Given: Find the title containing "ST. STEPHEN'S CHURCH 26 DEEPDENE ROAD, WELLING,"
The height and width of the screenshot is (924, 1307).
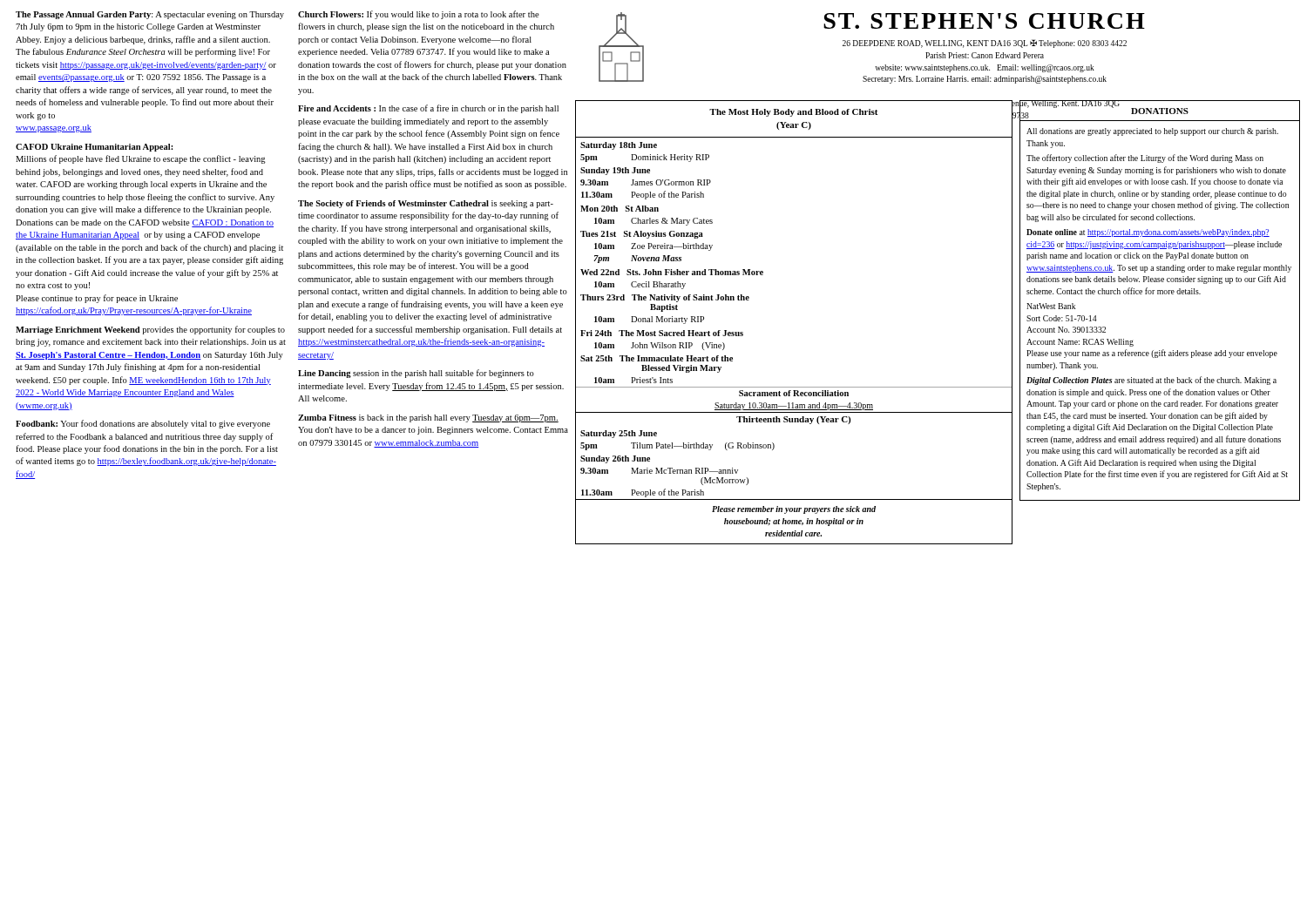Looking at the screenshot, I should click(x=985, y=65).
